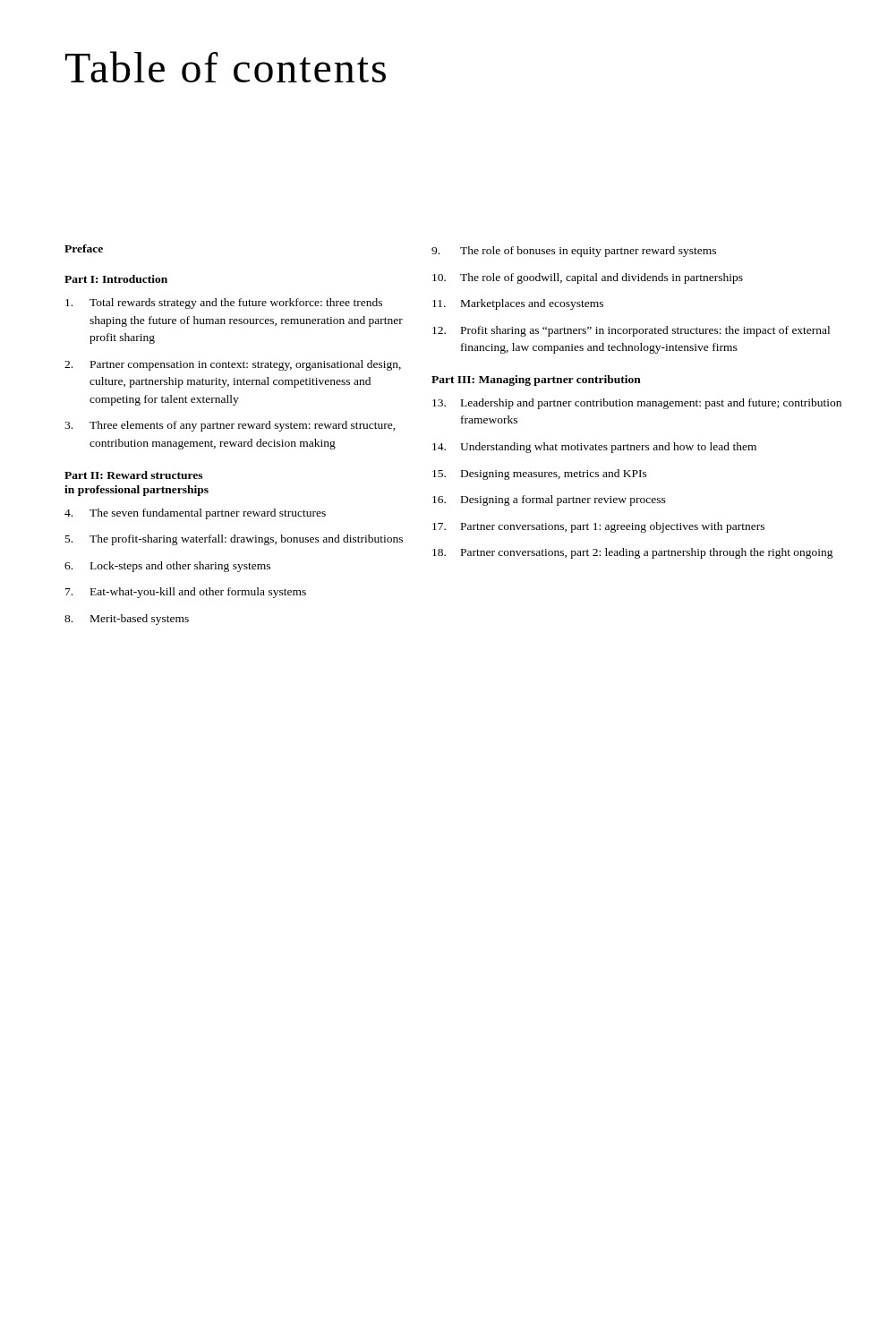Where is the passage that starts "18. Partner conversations, part 2: leading a"?
Screen dimensions: 1343x896
pos(637,552)
